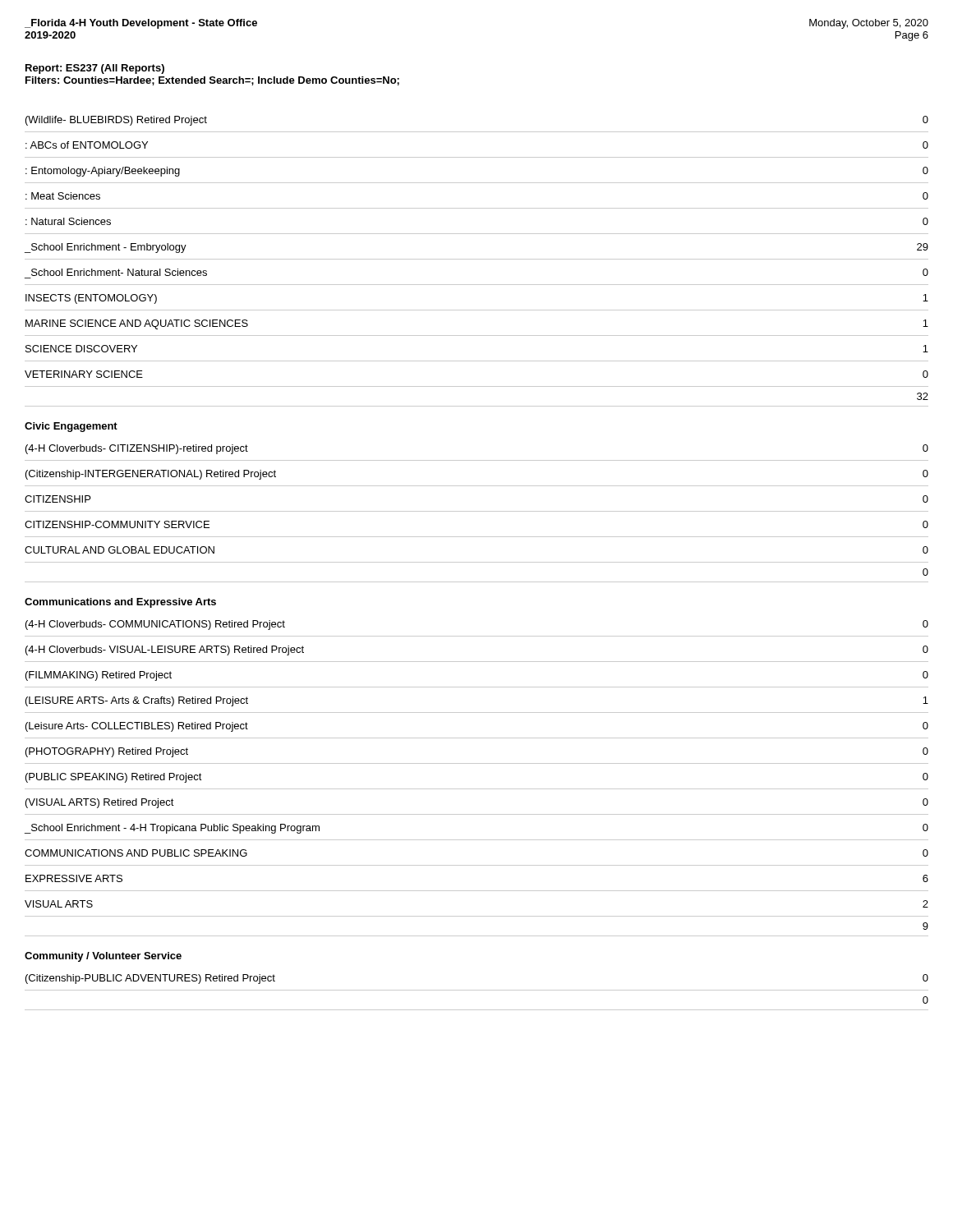Click on the text block starting "VISUAL ARTS 2"
Image resolution: width=953 pixels, height=1232 pixels.
click(x=59, y=904)
